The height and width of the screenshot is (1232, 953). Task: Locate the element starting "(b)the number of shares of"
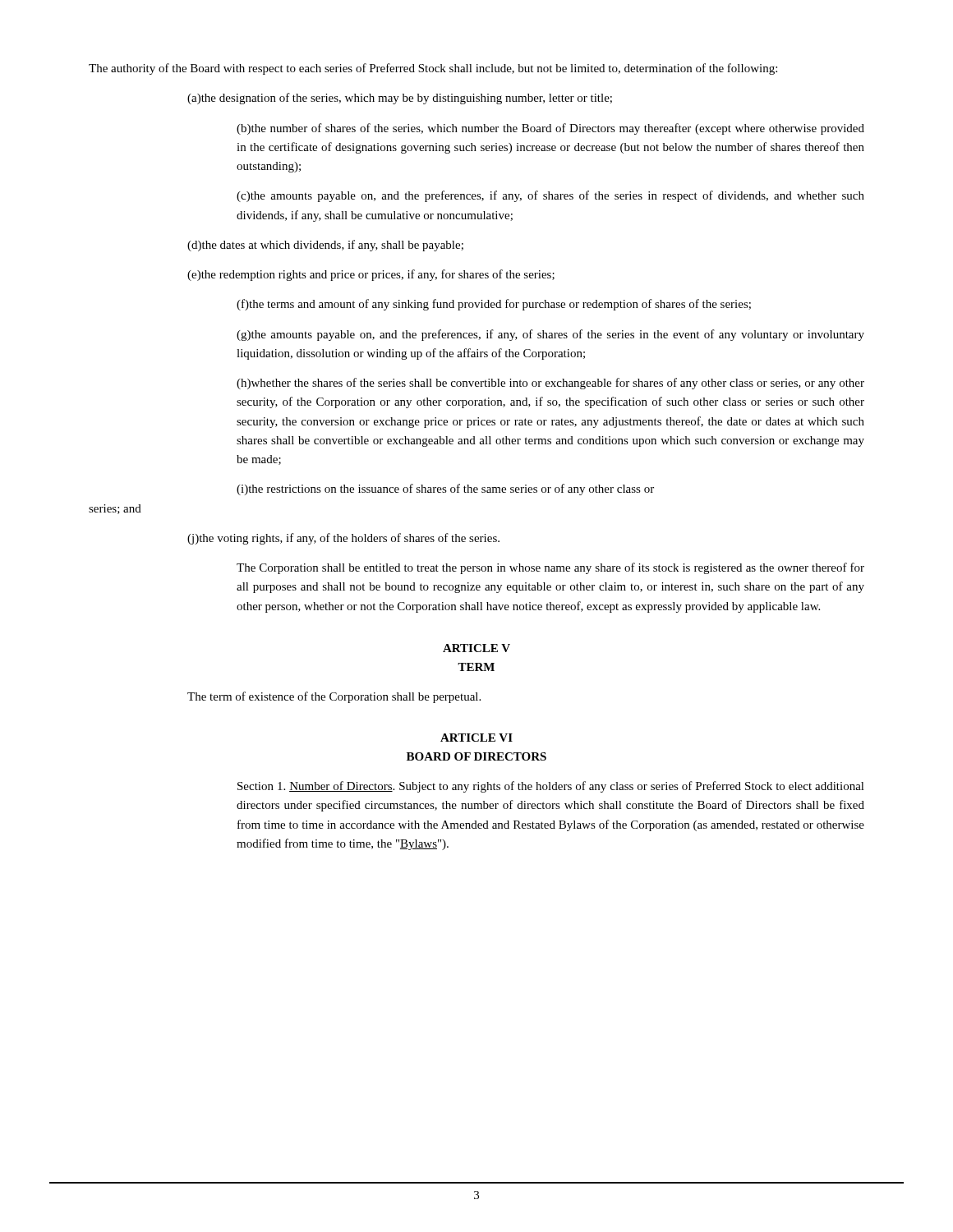(550, 147)
